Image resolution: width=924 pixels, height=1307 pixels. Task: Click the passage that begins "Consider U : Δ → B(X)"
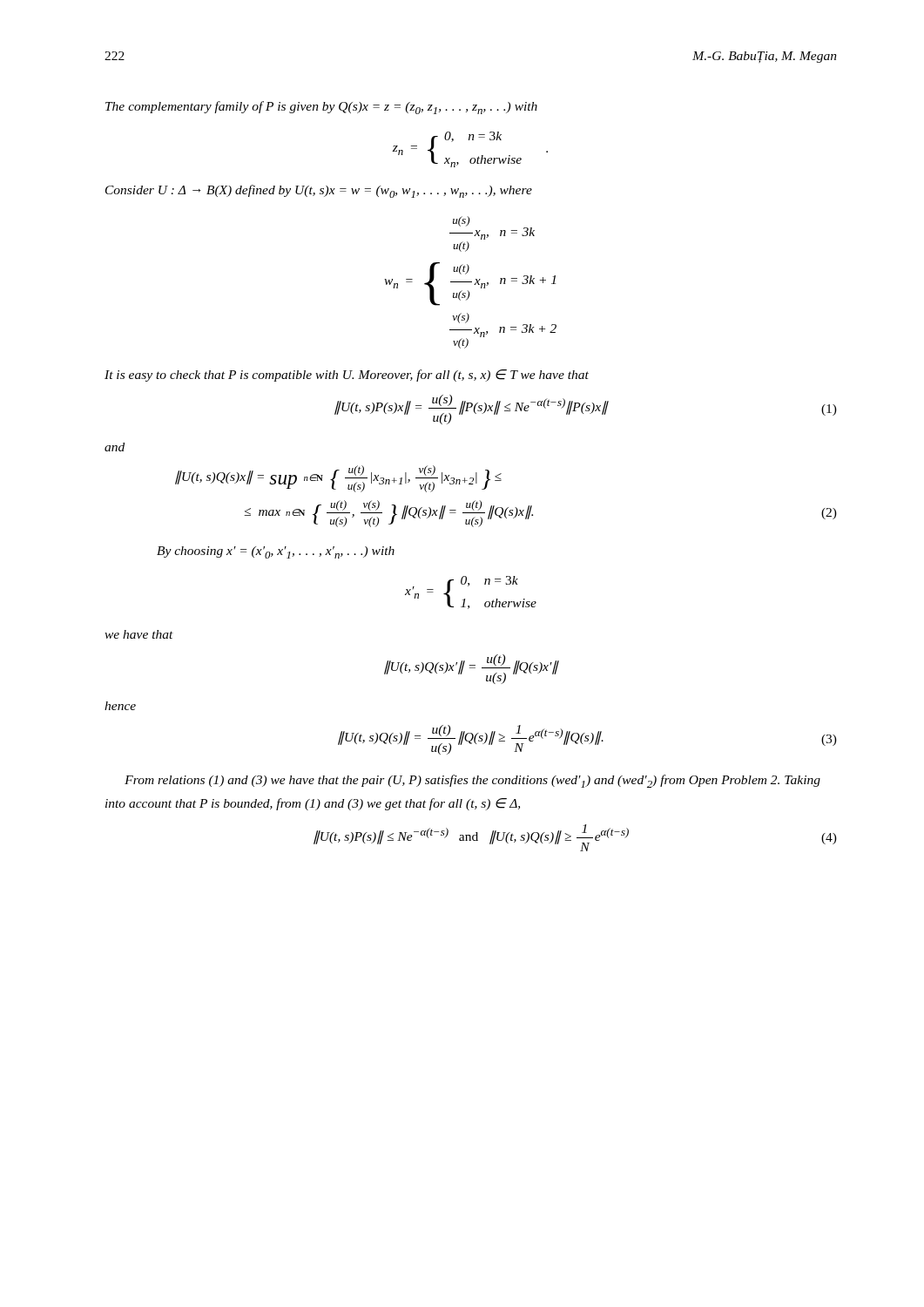tap(318, 192)
